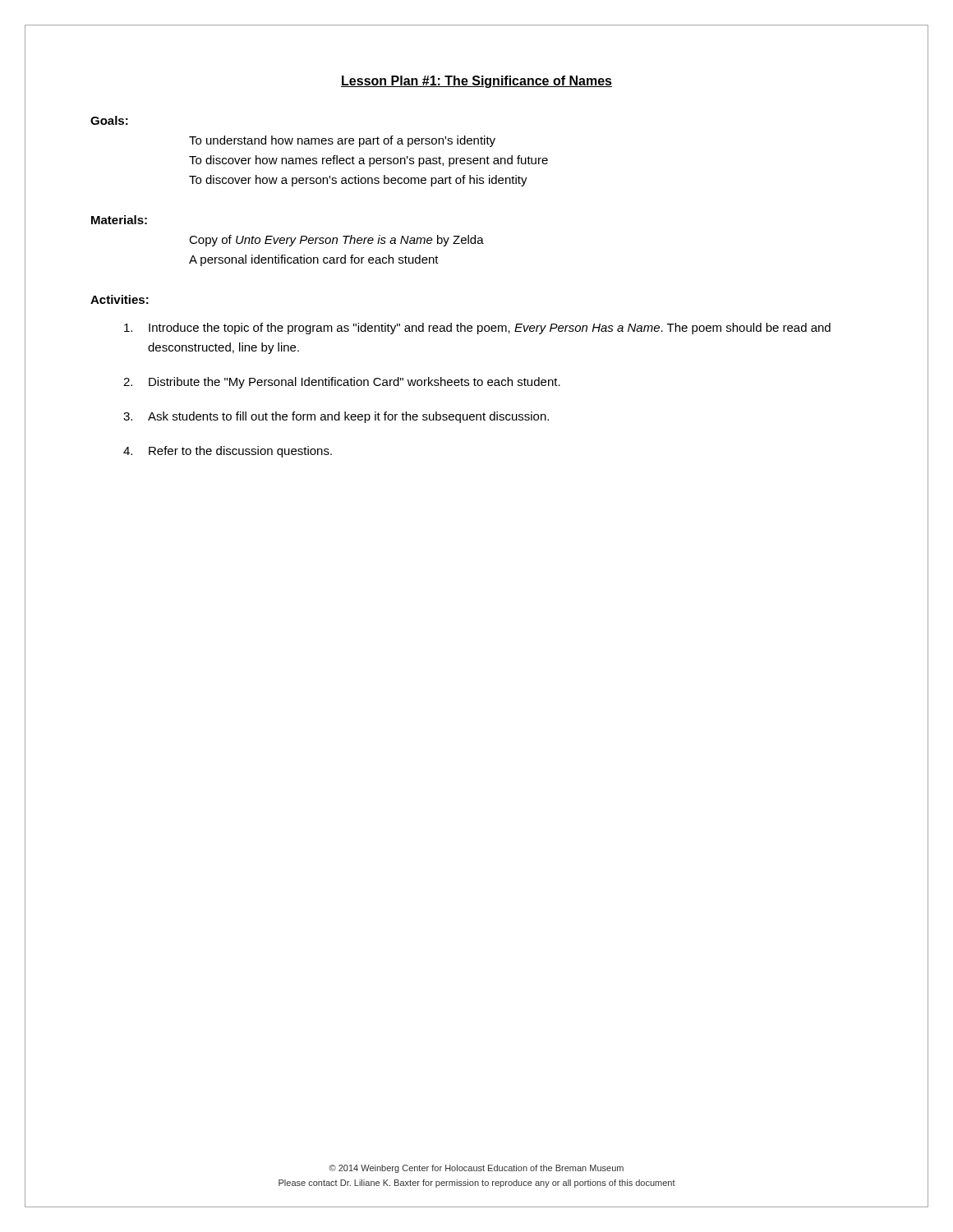The image size is (953, 1232).
Task: Navigate to the text block starting "Lesson Plan #1: The Significance of Names"
Action: (x=476, y=81)
